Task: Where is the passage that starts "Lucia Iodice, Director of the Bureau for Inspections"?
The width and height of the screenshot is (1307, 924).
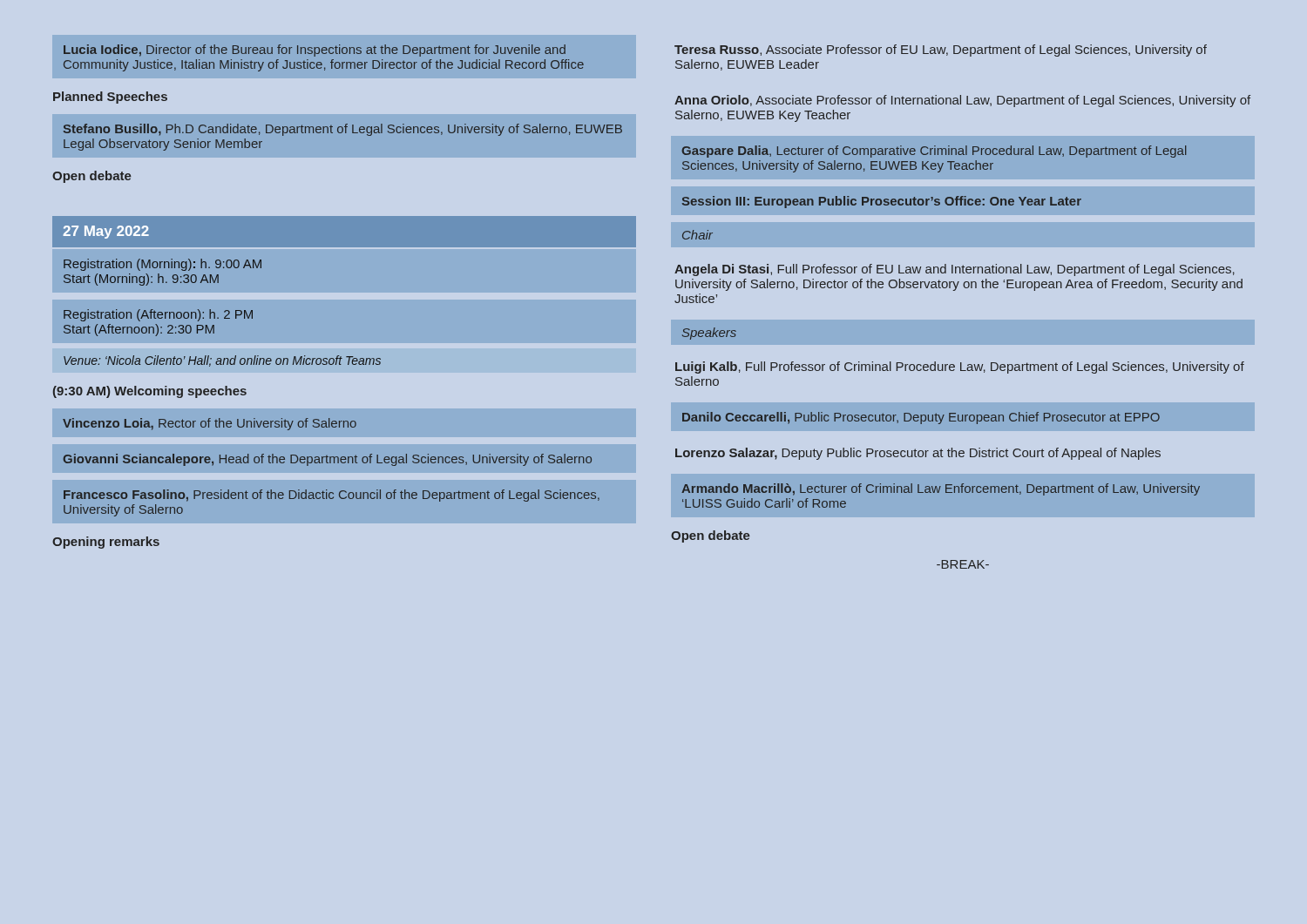Action: 323,57
